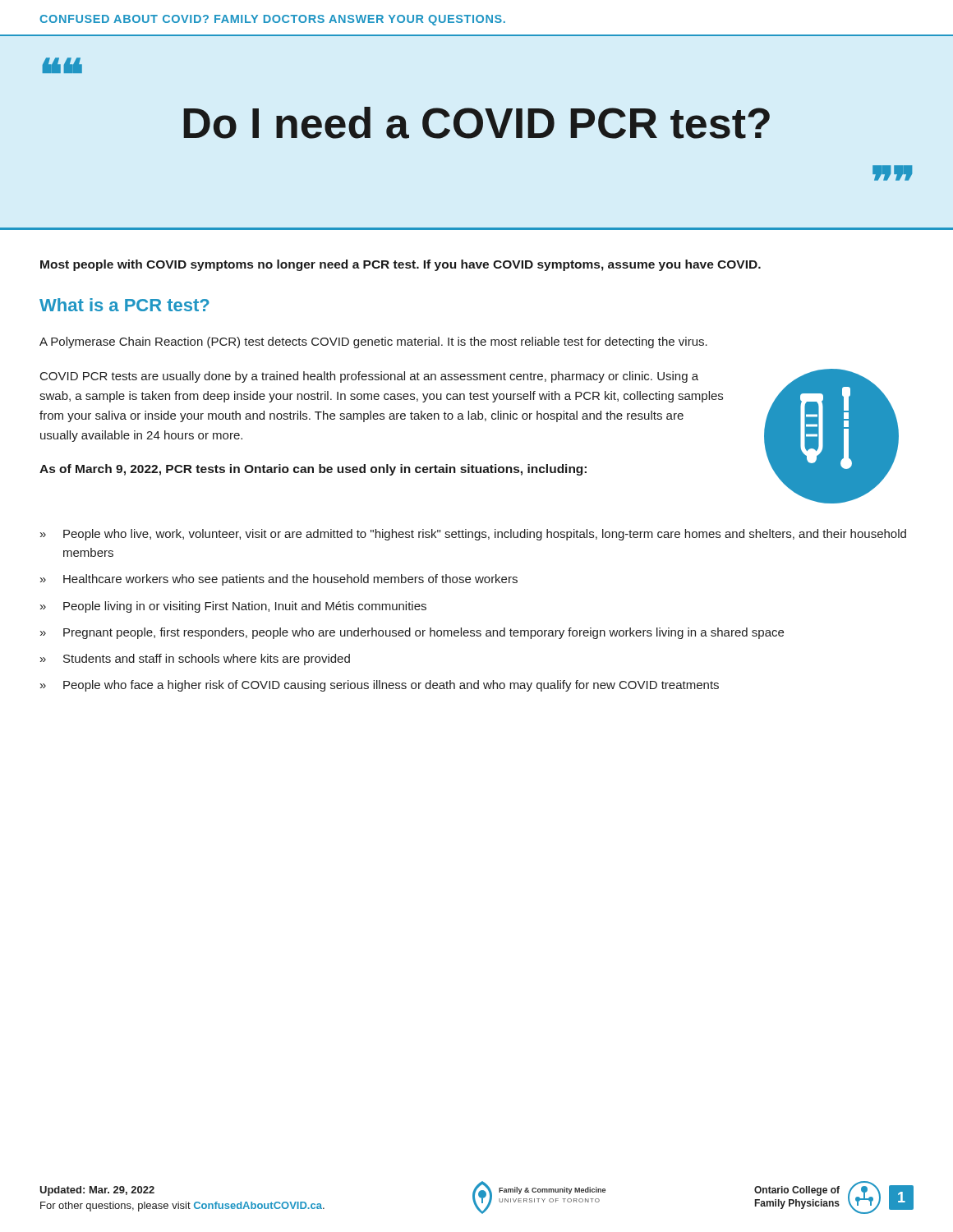This screenshot has height=1232, width=953.
Task: Point to the text starting "» People living in or"
Action: coord(233,607)
